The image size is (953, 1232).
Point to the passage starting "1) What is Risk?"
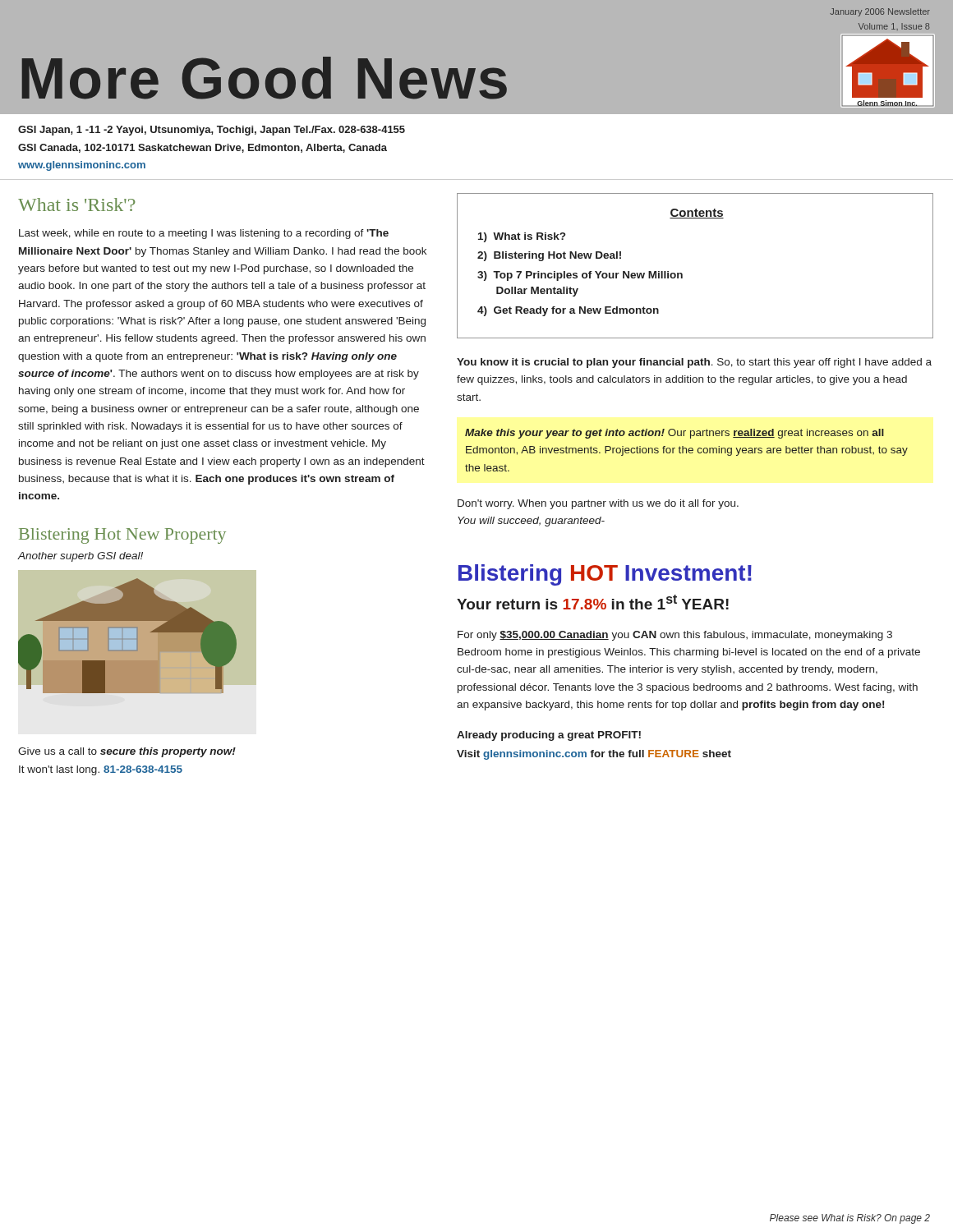pos(522,236)
